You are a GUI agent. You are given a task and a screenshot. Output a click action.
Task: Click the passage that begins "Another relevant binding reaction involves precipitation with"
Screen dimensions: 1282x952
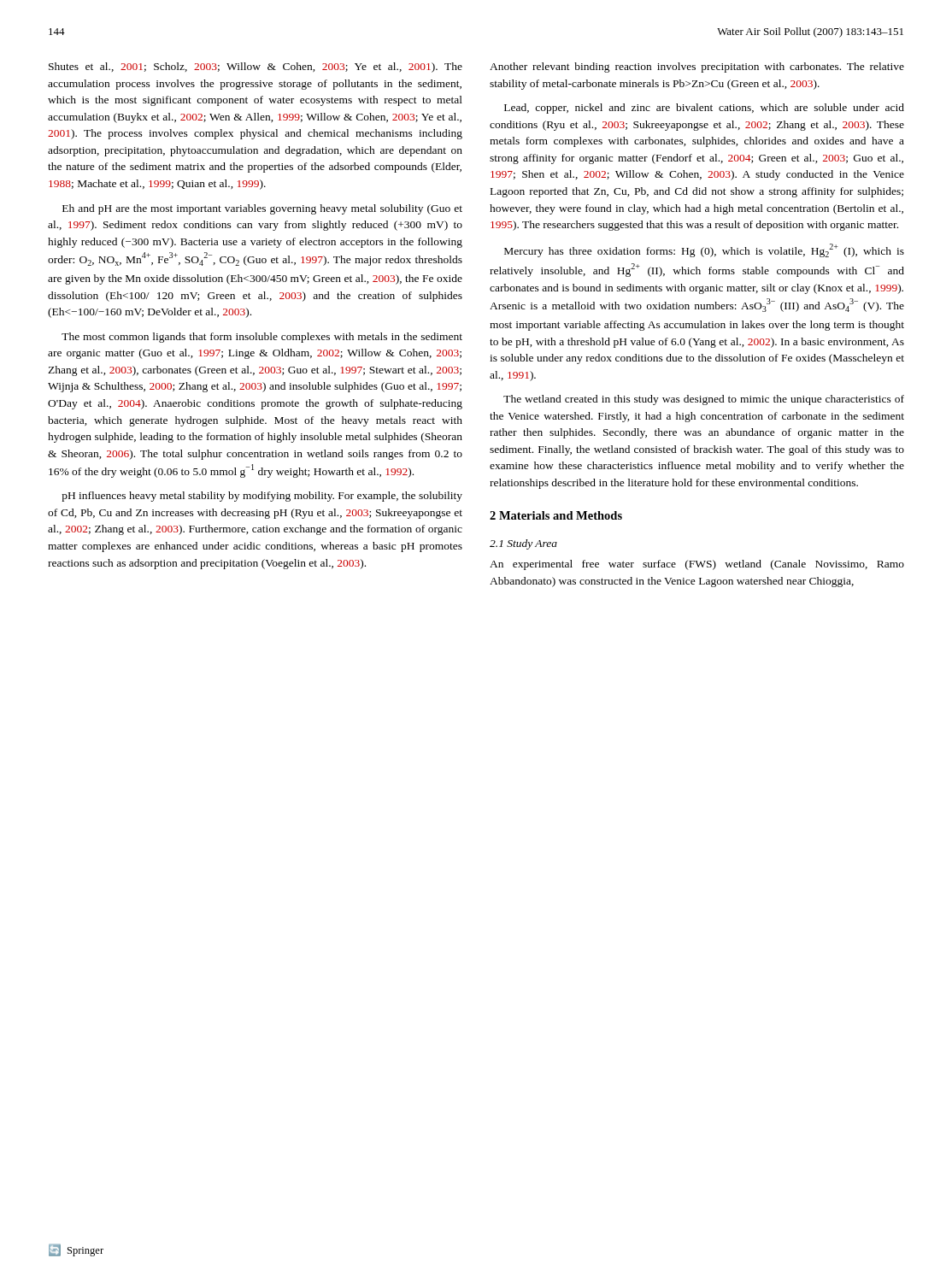pos(697,75)
